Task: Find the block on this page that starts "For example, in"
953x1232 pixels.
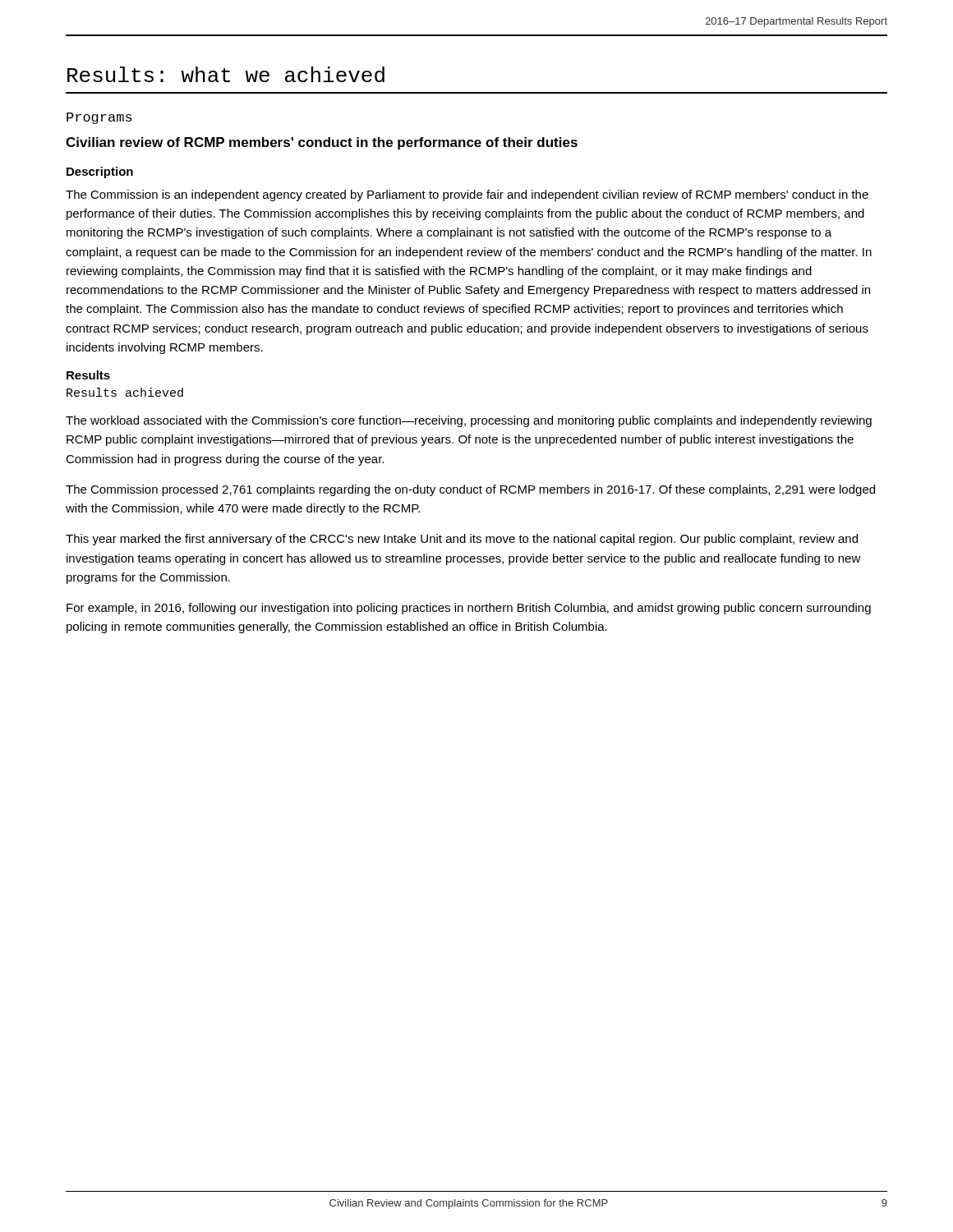Action: (469, 617)
